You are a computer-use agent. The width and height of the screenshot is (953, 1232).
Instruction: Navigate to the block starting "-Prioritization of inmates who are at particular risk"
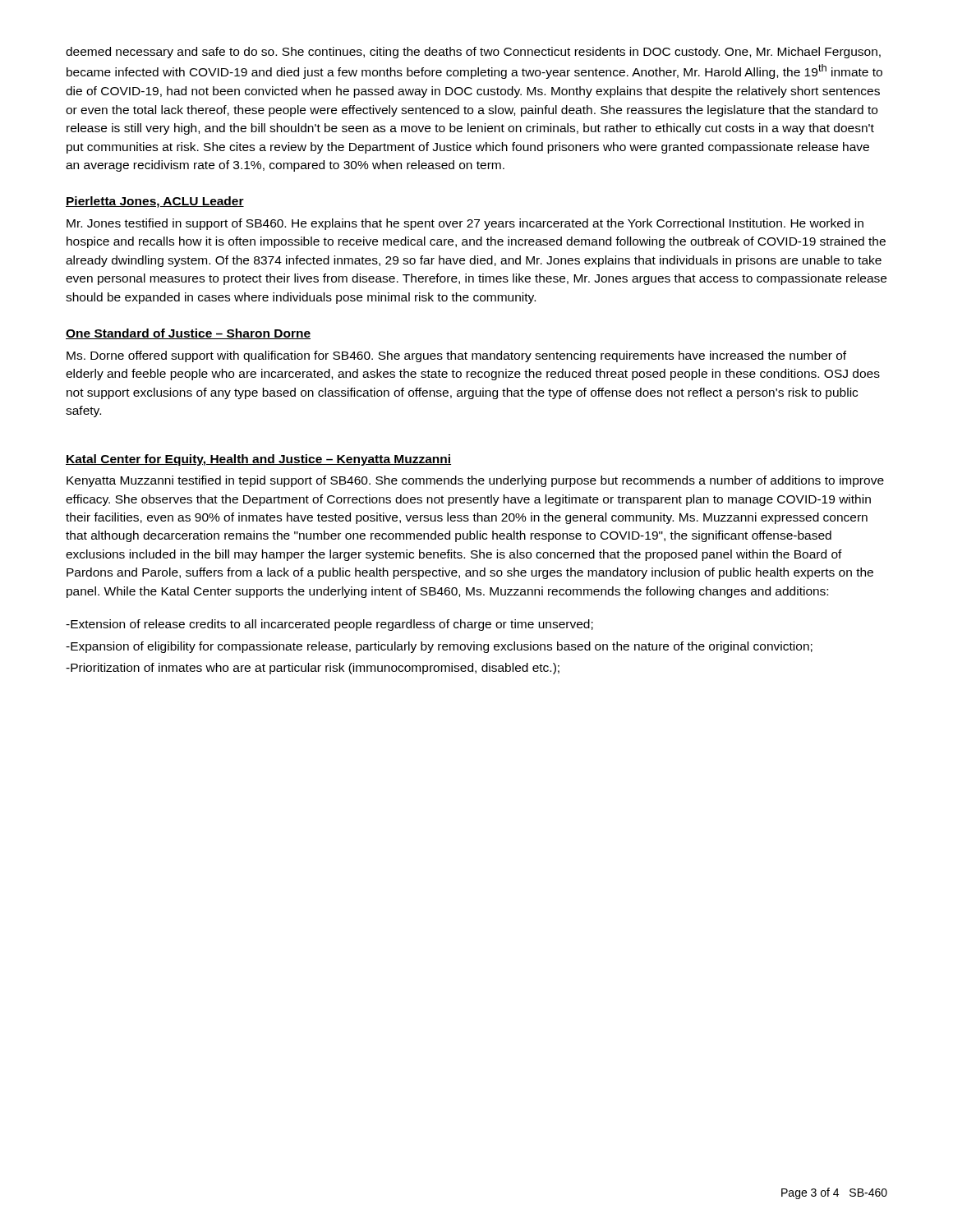click(313, 668)
